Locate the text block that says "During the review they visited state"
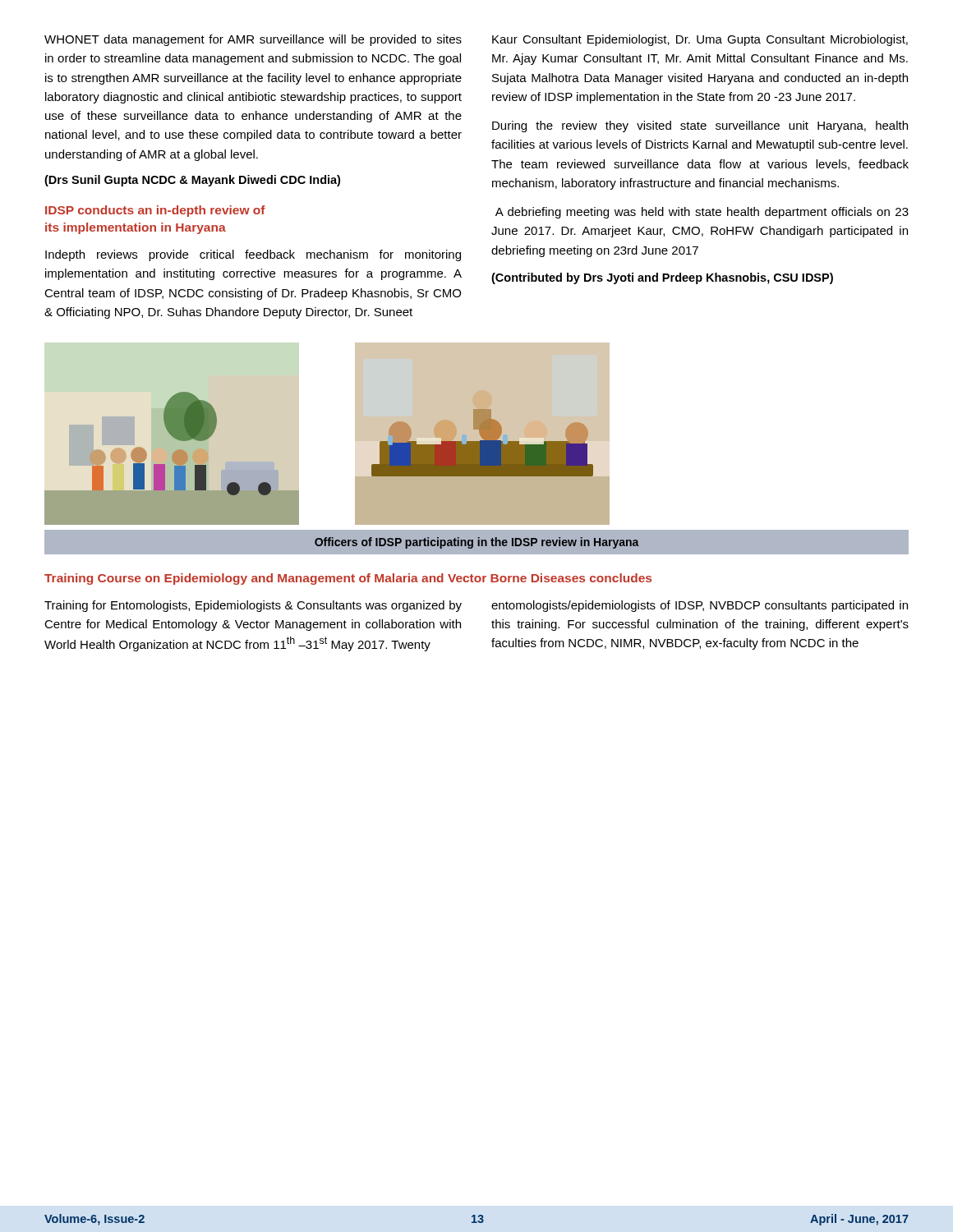The width and height of the screenshot is (953, 1232). (700, 154)
